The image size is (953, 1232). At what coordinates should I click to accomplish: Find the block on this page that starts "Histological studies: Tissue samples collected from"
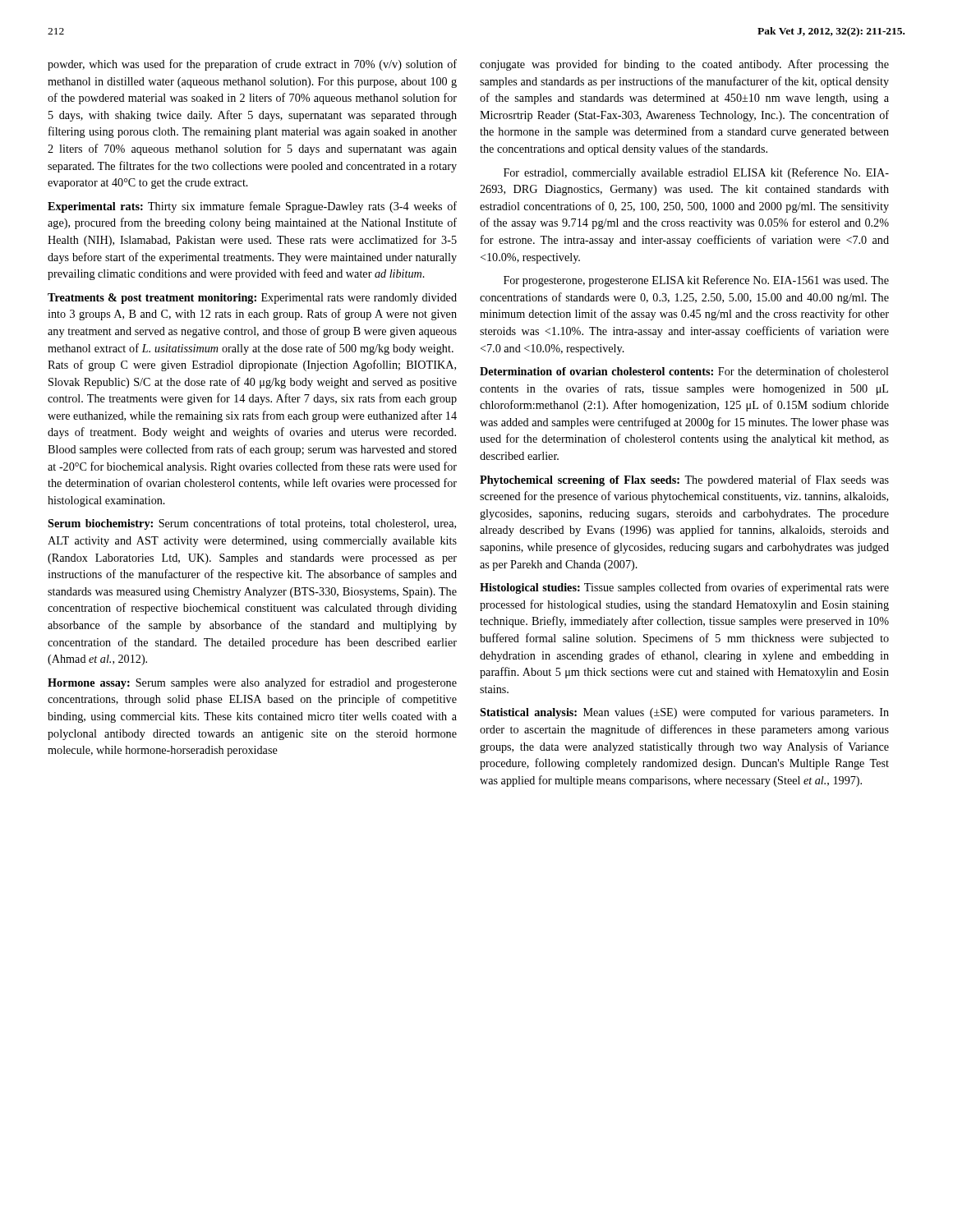(x=684, y=638)
